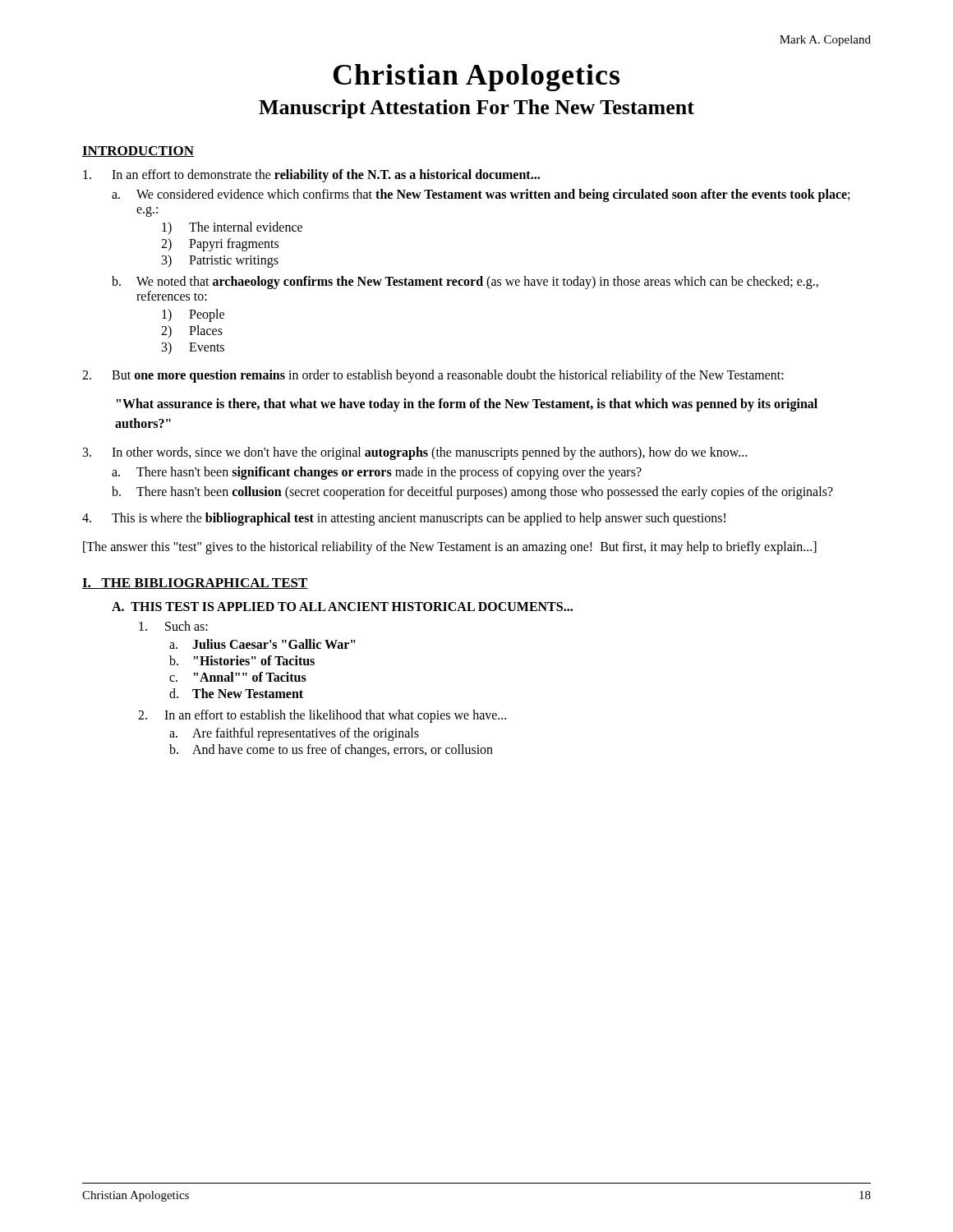Where is the passage that starts ""What assurance is there, that"?
This screenshot has height=1232, width=953.
[466, 414]
